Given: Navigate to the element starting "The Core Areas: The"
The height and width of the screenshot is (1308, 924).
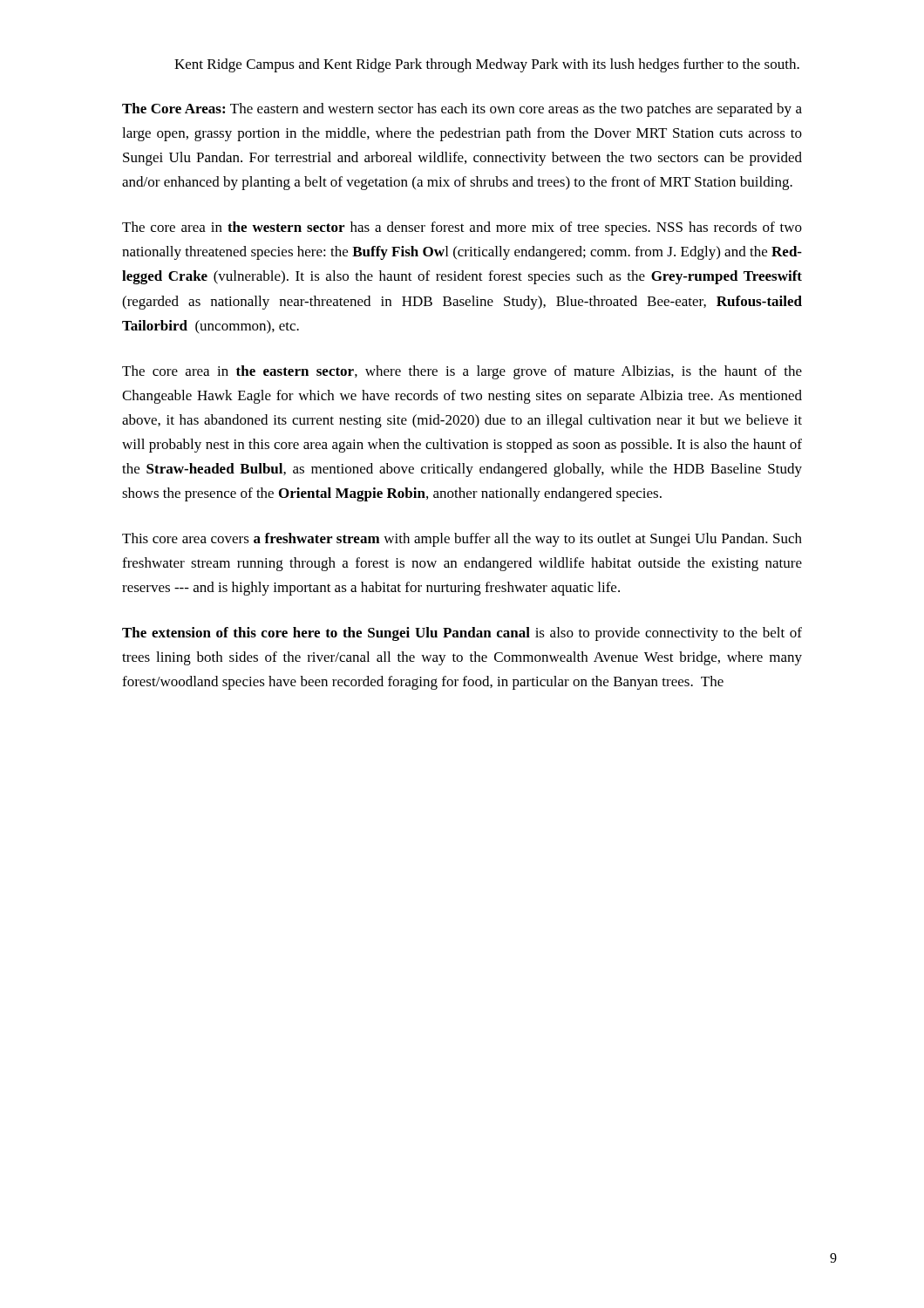Looking at the screenshot, I should [x=462, y=145].
